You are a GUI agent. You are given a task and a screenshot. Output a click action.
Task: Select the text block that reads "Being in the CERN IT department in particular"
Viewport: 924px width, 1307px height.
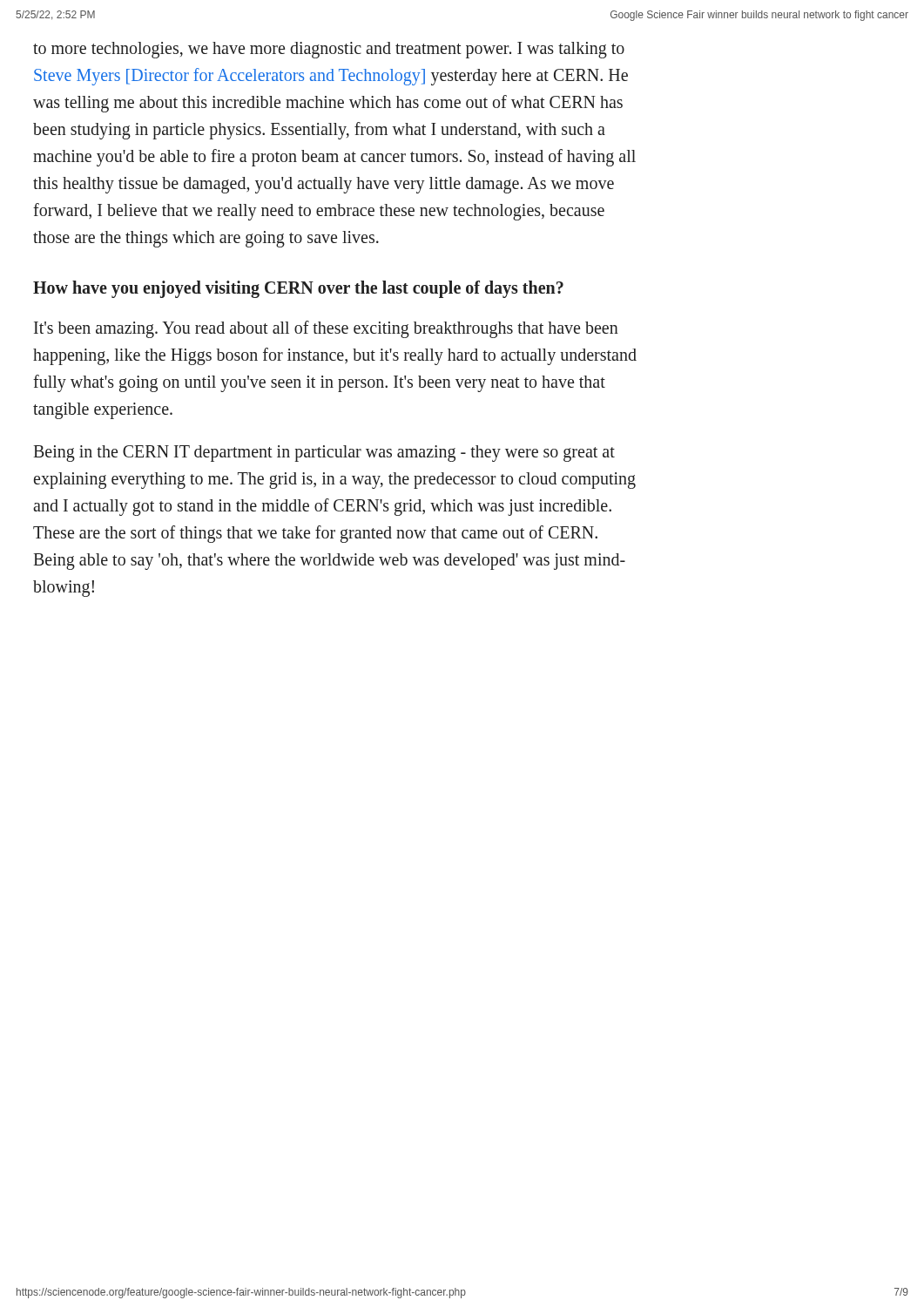click(x=334, y=519)
